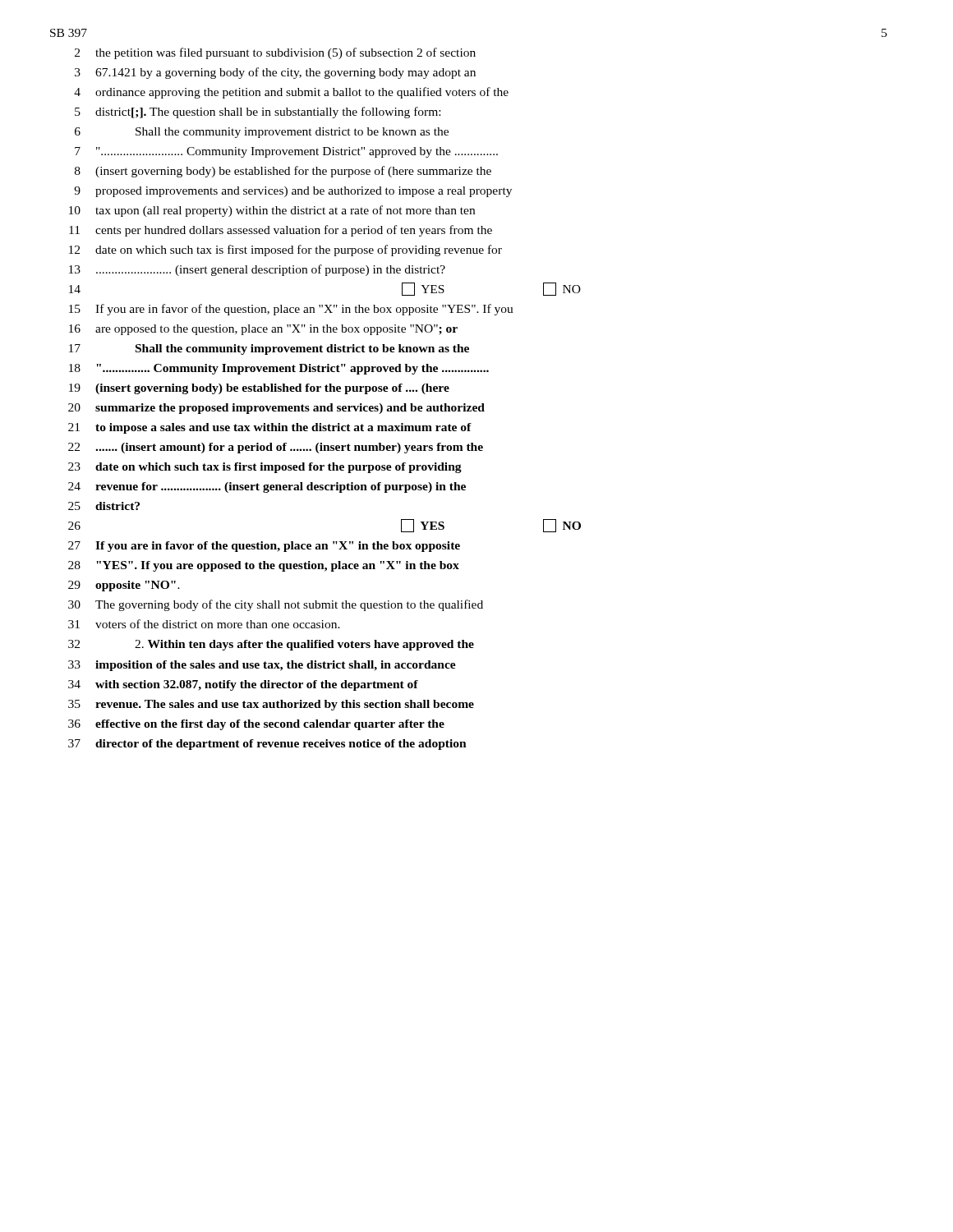Click the passage that begins "35 revenue. The sales and use"
Screen dimensions: 1232x953
click(468, 703)
